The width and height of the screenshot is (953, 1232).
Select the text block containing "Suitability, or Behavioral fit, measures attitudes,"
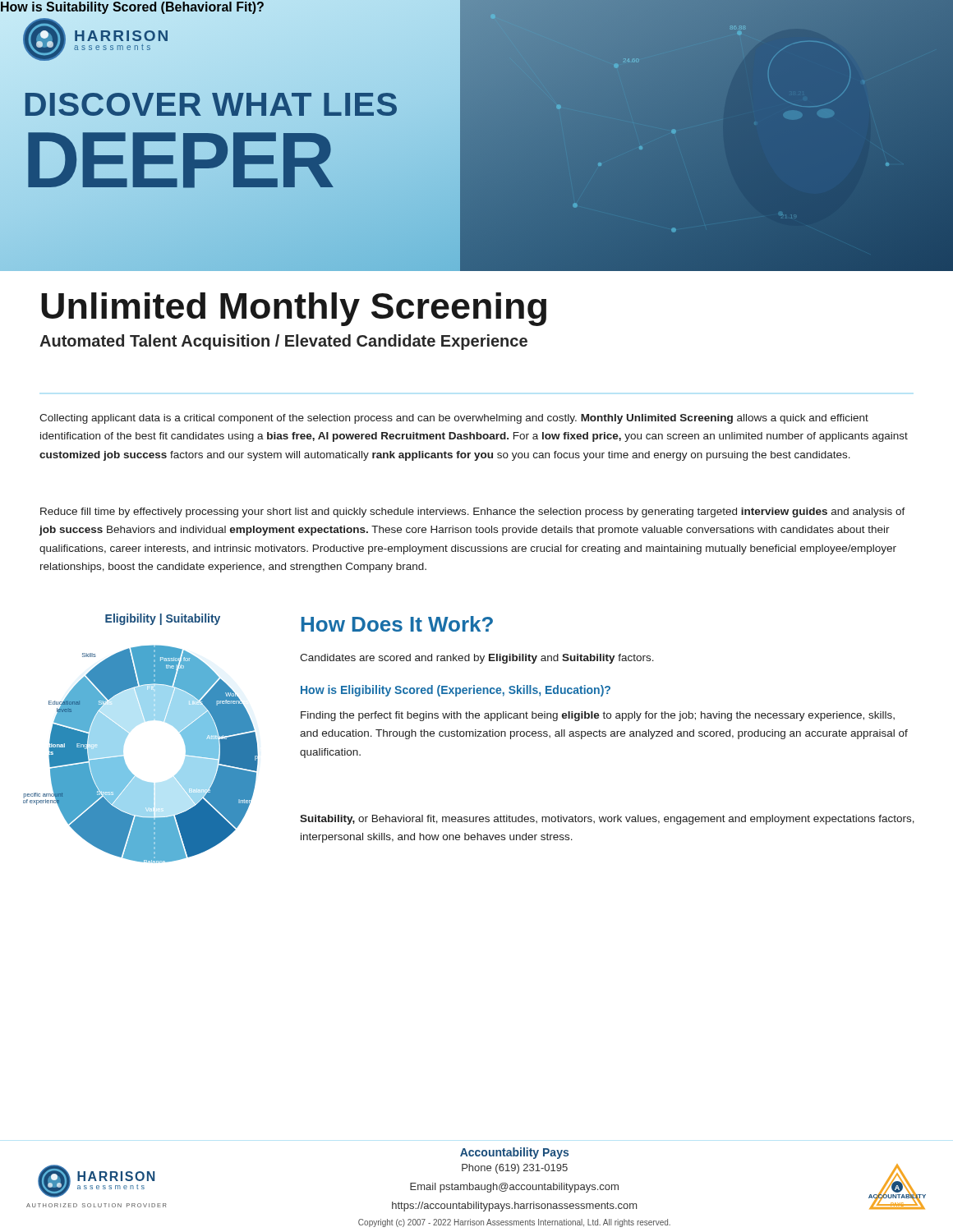point(607,828)
